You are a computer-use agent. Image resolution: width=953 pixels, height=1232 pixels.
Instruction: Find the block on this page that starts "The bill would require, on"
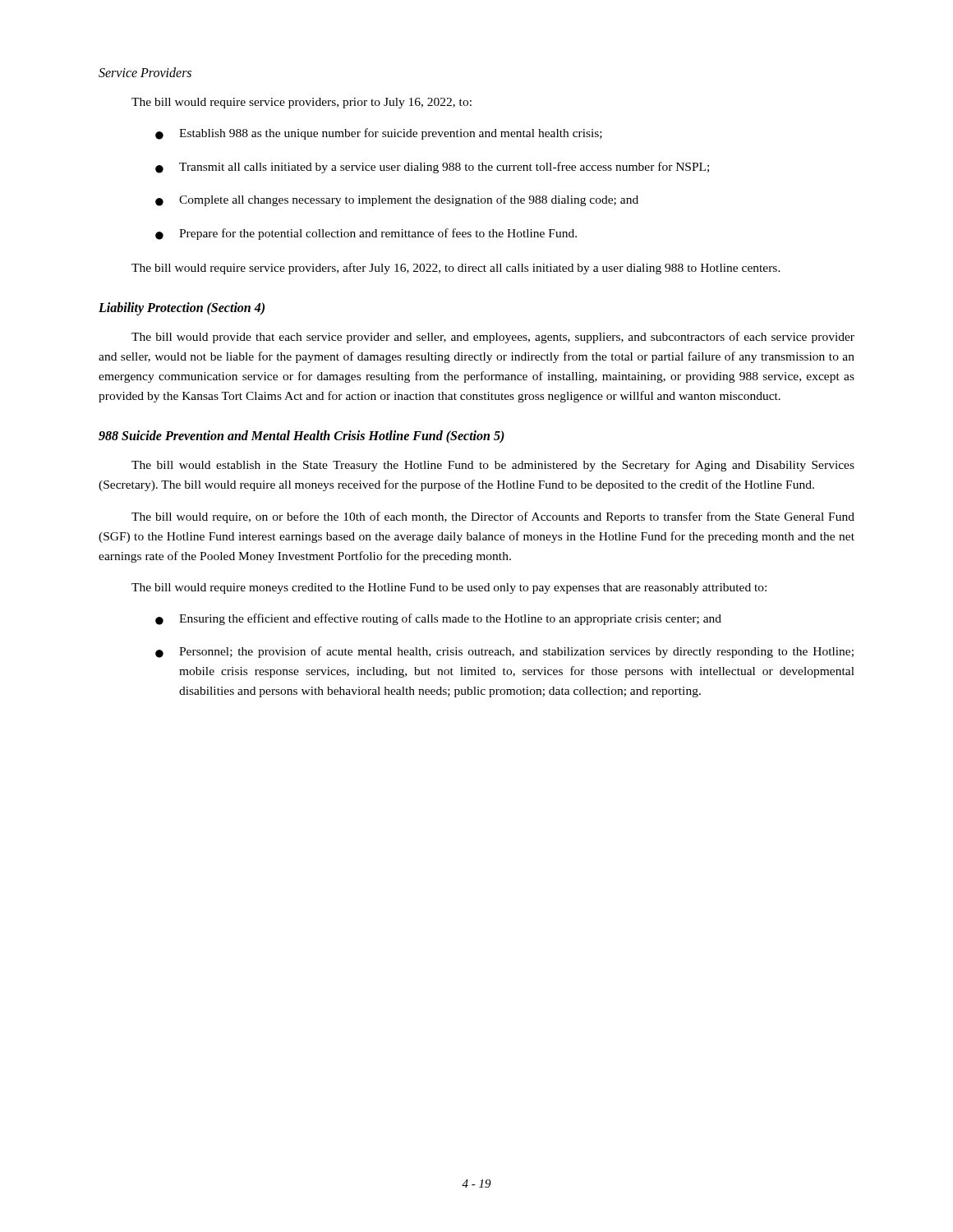pos(476,536)
